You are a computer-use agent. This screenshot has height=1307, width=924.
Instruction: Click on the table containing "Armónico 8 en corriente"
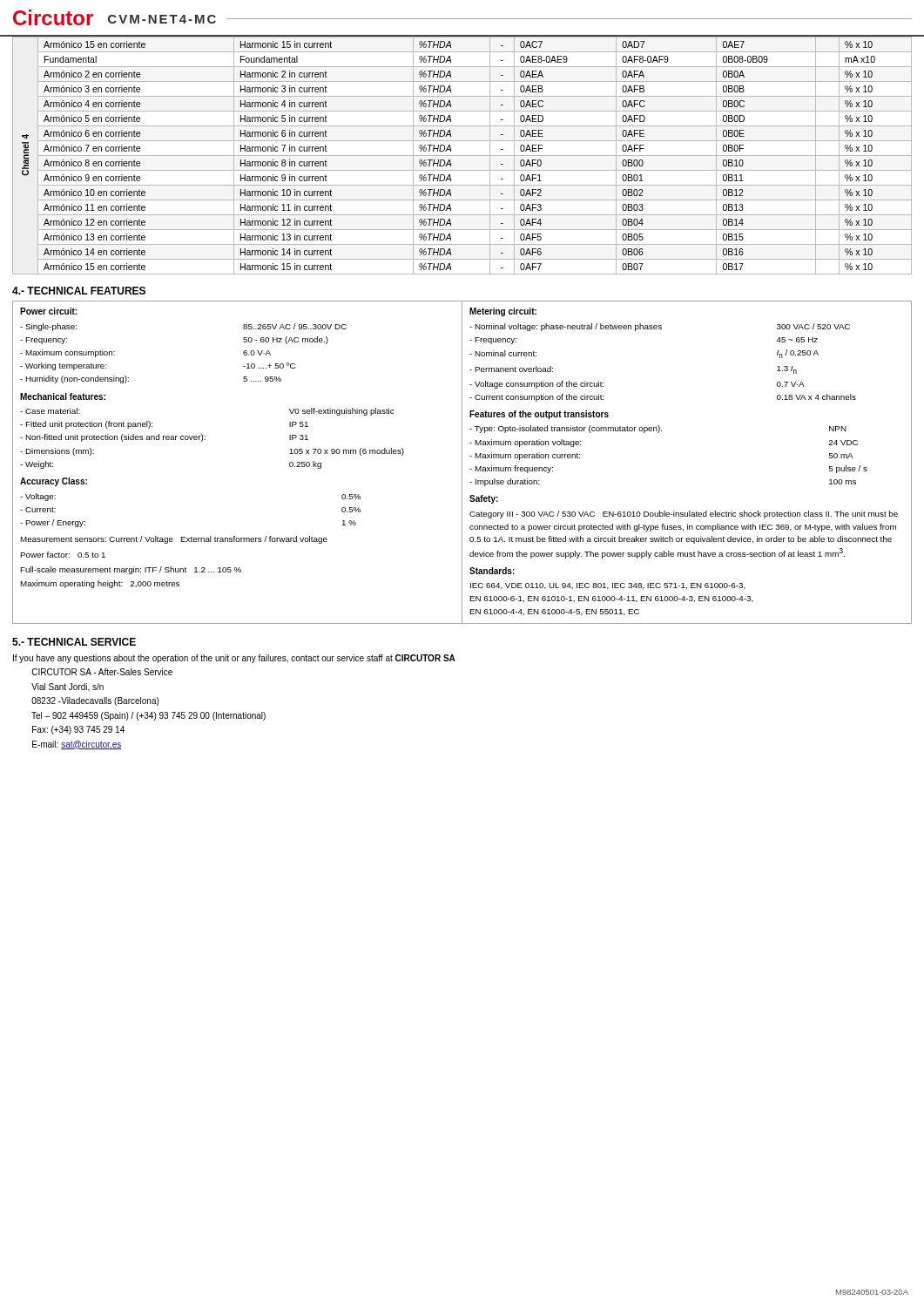click(462, 156)
